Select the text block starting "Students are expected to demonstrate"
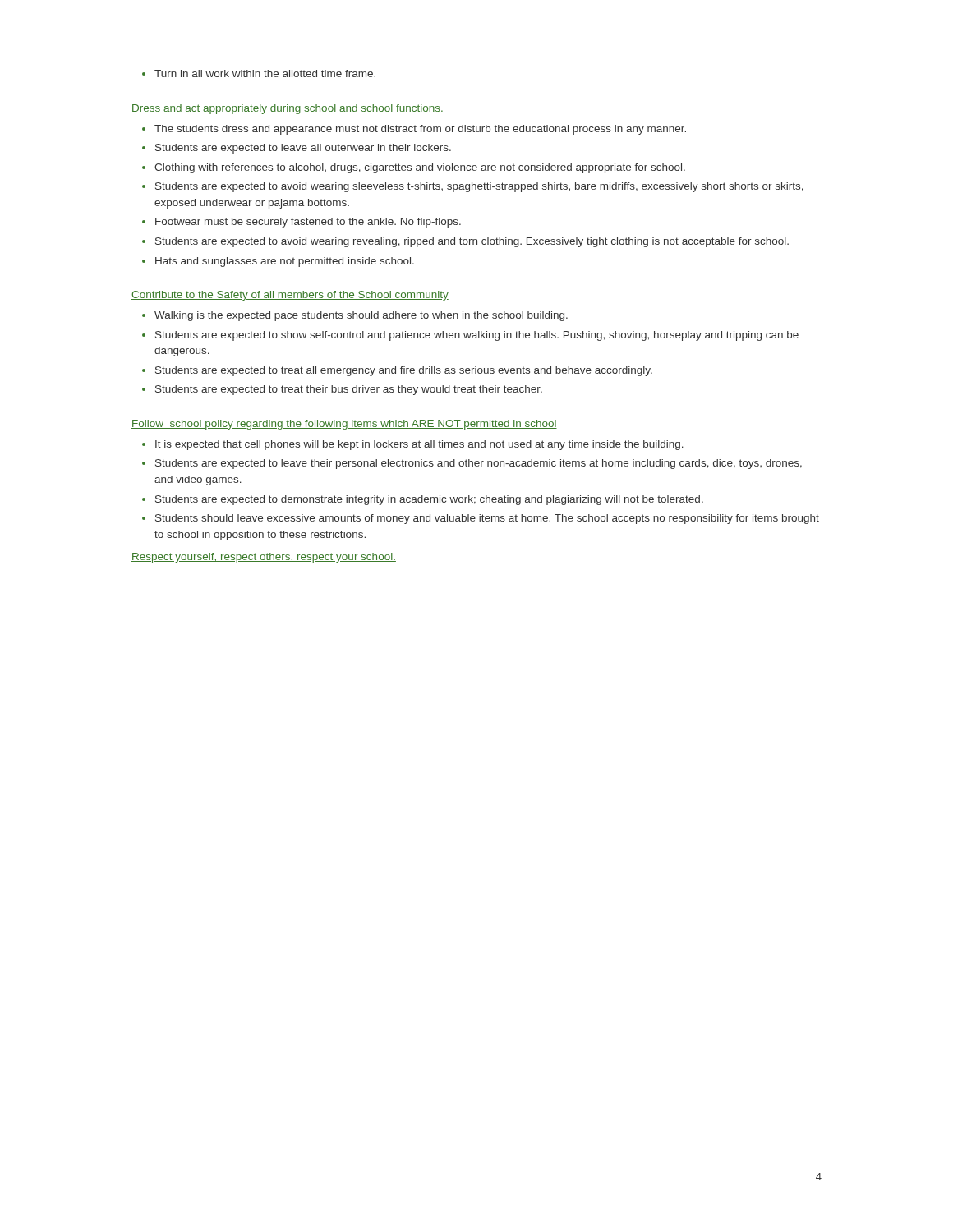The image size is (953, 1232). [x=429, y=499]
